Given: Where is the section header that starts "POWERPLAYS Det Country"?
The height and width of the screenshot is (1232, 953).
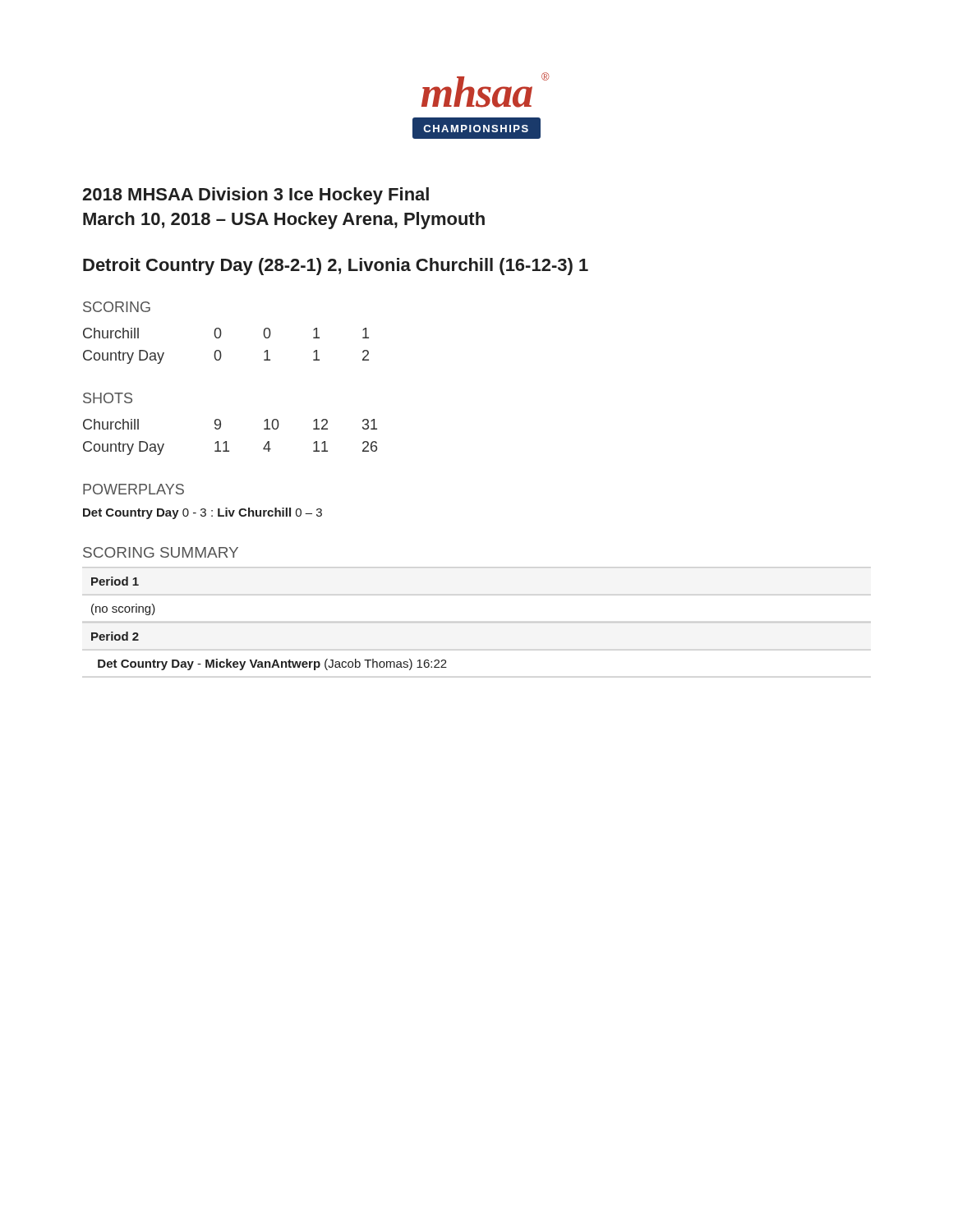Looking at the screenshot, I should [134, 489].
